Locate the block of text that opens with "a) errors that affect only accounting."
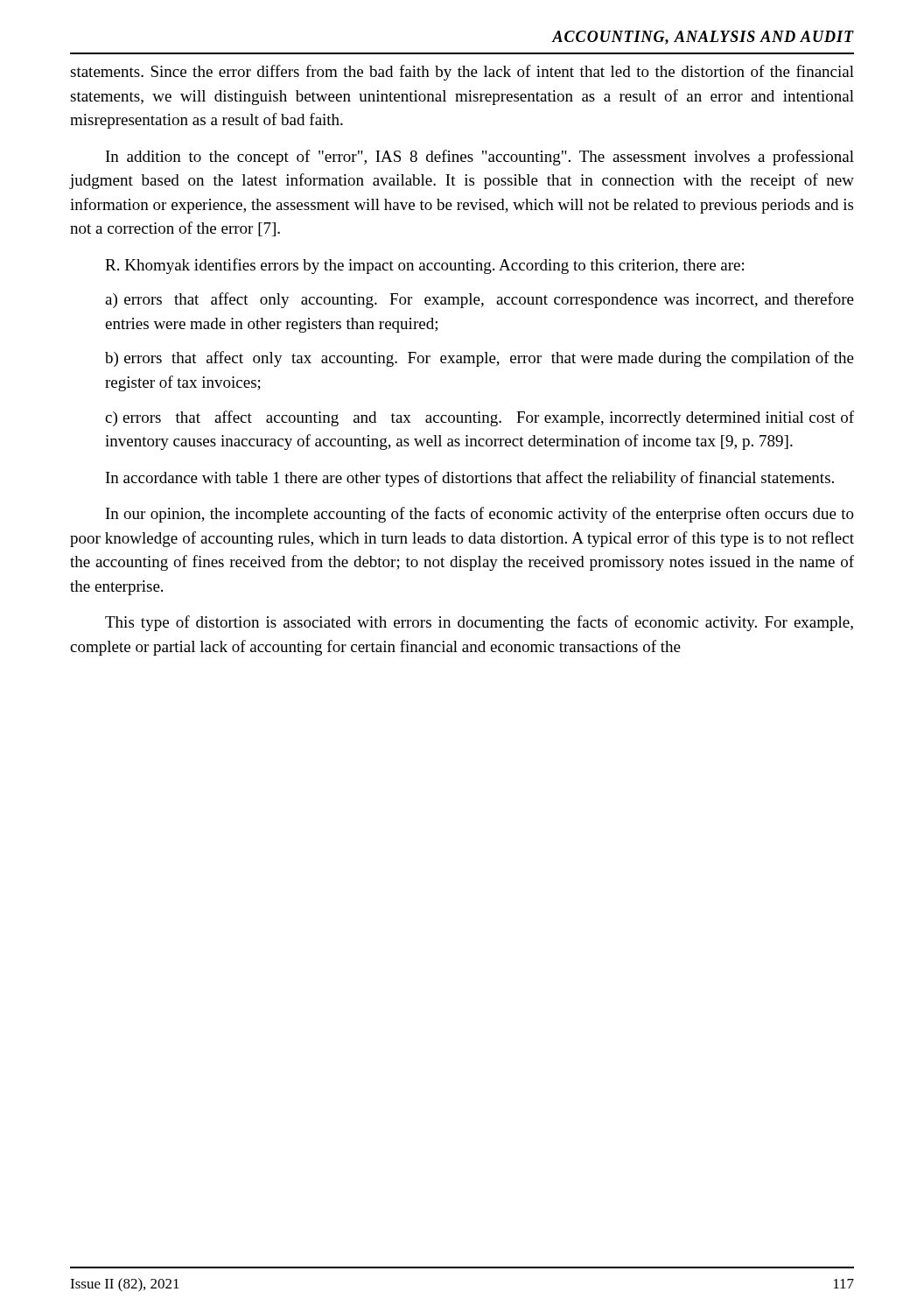The height and width of the screenshot is (1313, 924). [462, 312]
